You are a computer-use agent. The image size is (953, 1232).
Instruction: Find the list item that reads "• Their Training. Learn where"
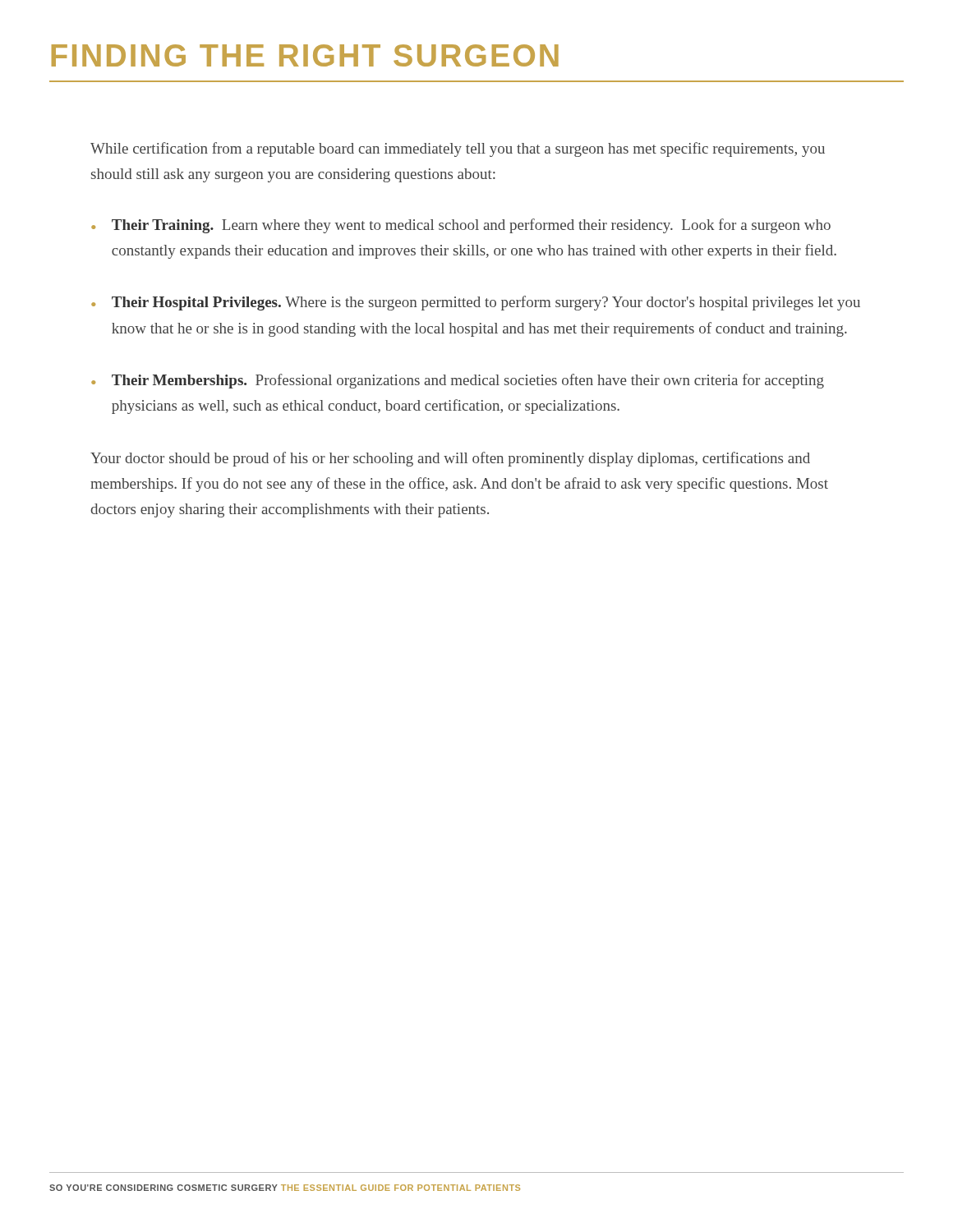476,237
